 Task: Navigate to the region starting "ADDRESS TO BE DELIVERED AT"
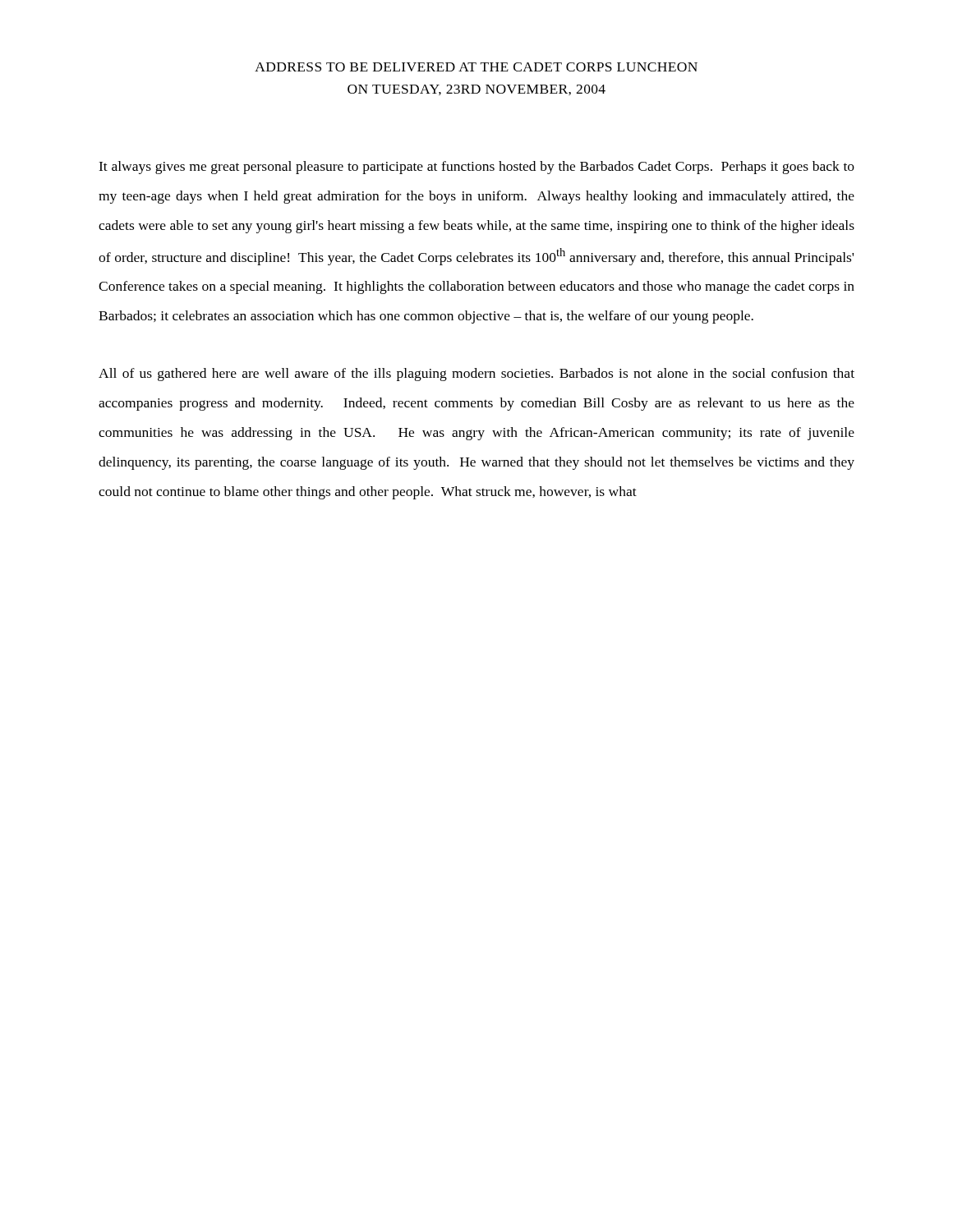click(x=476, y=78)
